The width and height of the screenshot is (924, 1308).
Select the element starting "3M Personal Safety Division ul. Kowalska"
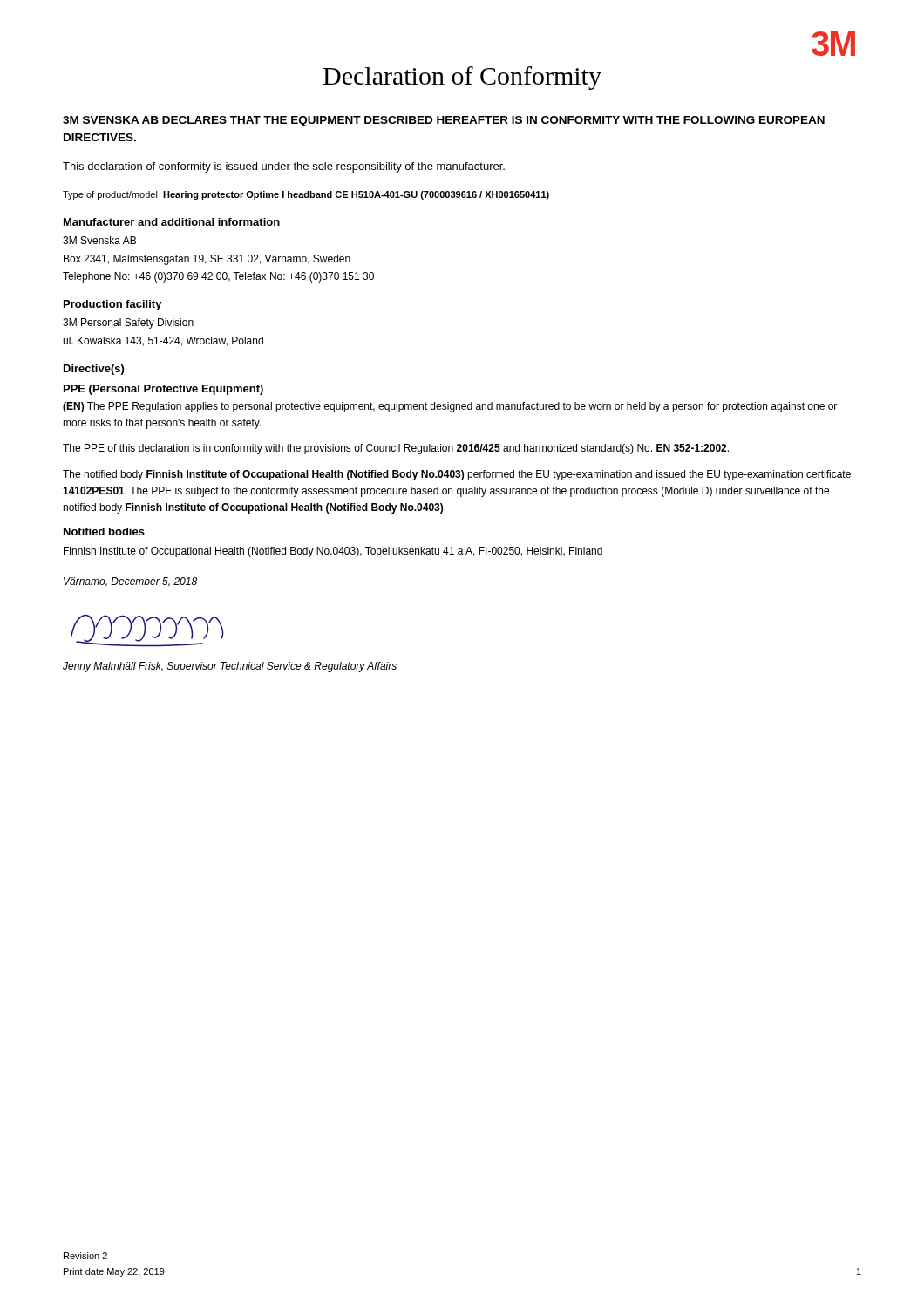click(163, 332)
